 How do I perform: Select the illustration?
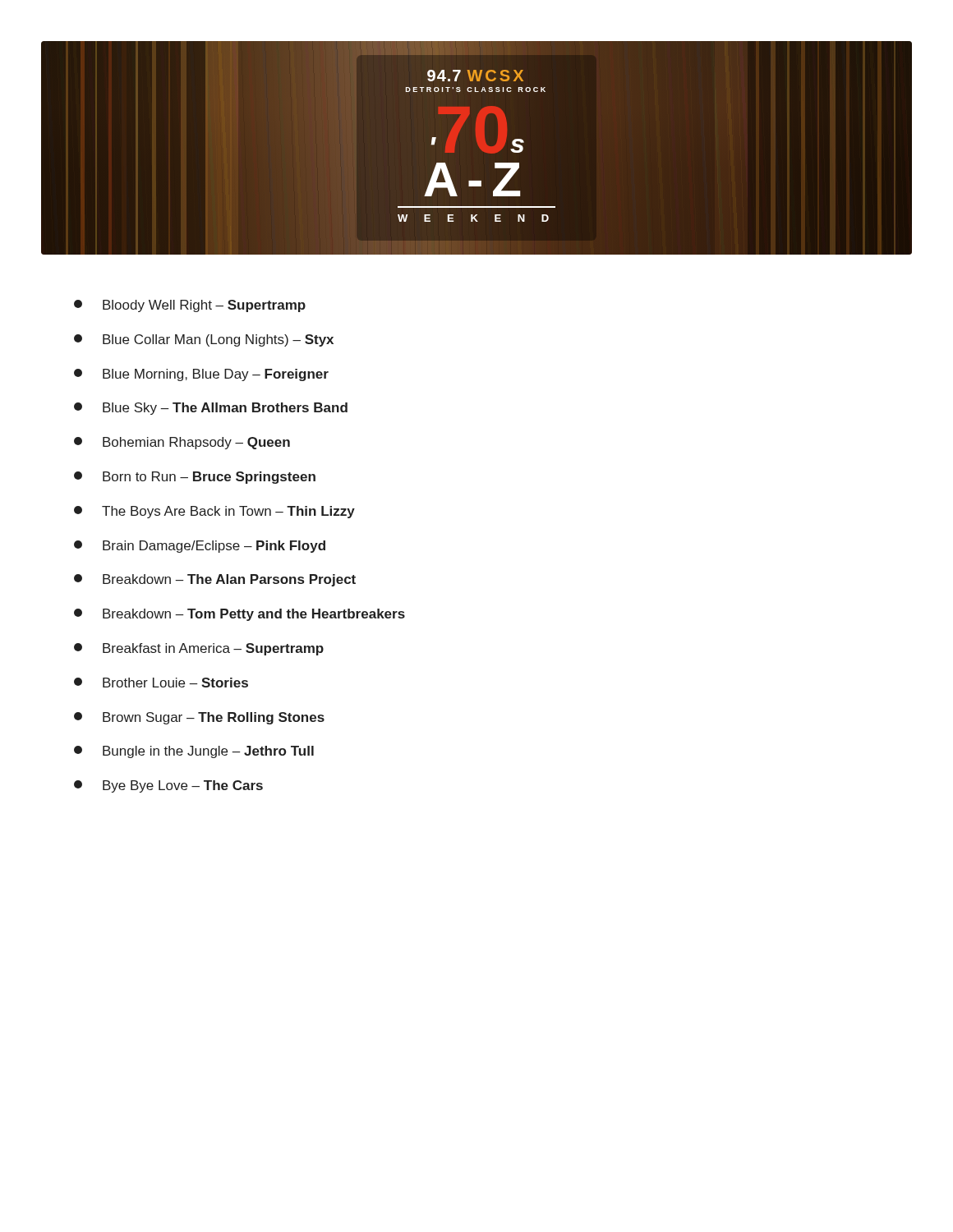(x=476, y=148)
